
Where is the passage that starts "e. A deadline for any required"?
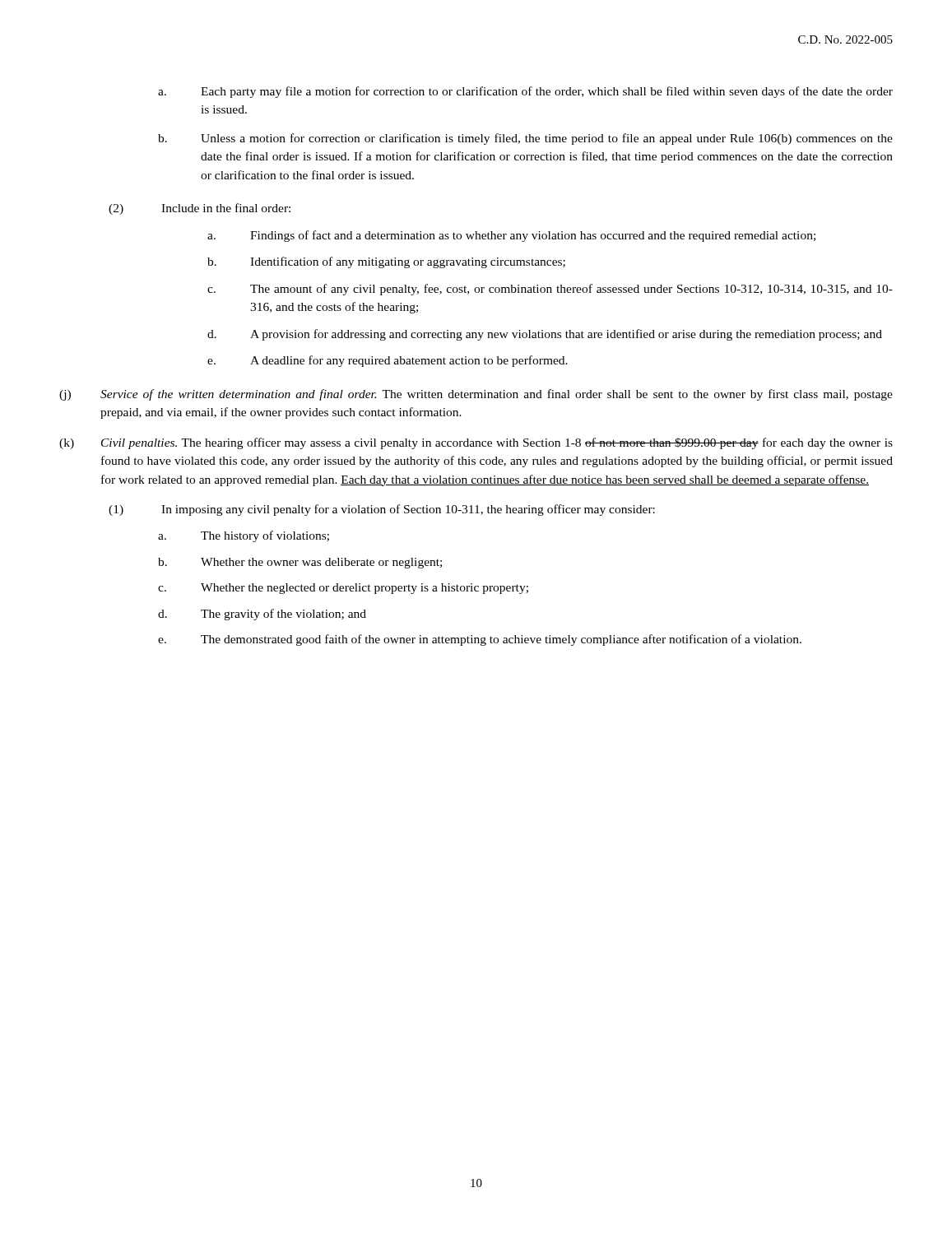pos(550,361)
